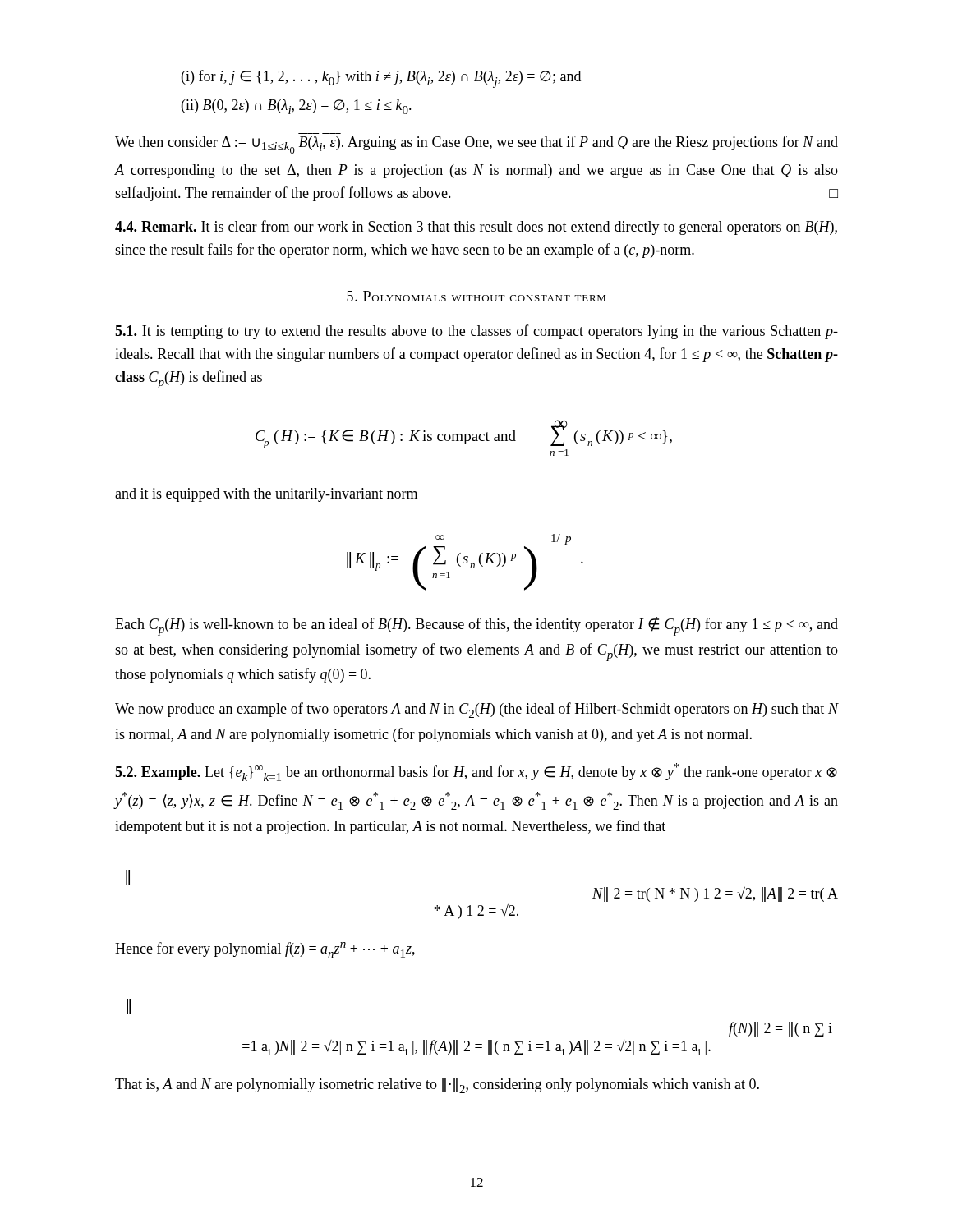The width and height of the screenshot is (953, 1232).
Task: Find the formula that says "‖f(N)‖ 2 = ‖( n ∑ i =1"
Action: click(129, 1007)
